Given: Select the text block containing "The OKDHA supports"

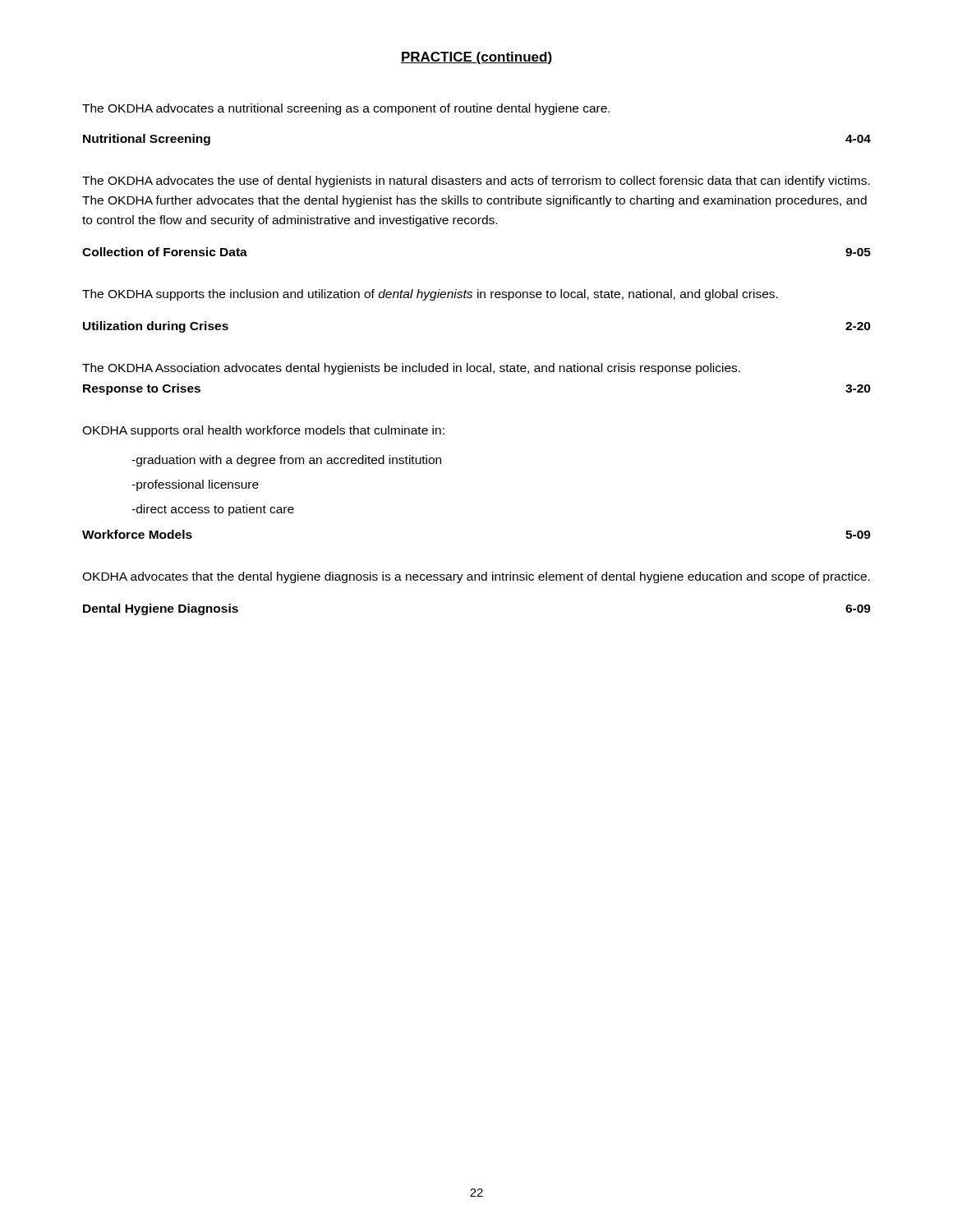Looking at the screenshot, I should [x=430, y=294].
